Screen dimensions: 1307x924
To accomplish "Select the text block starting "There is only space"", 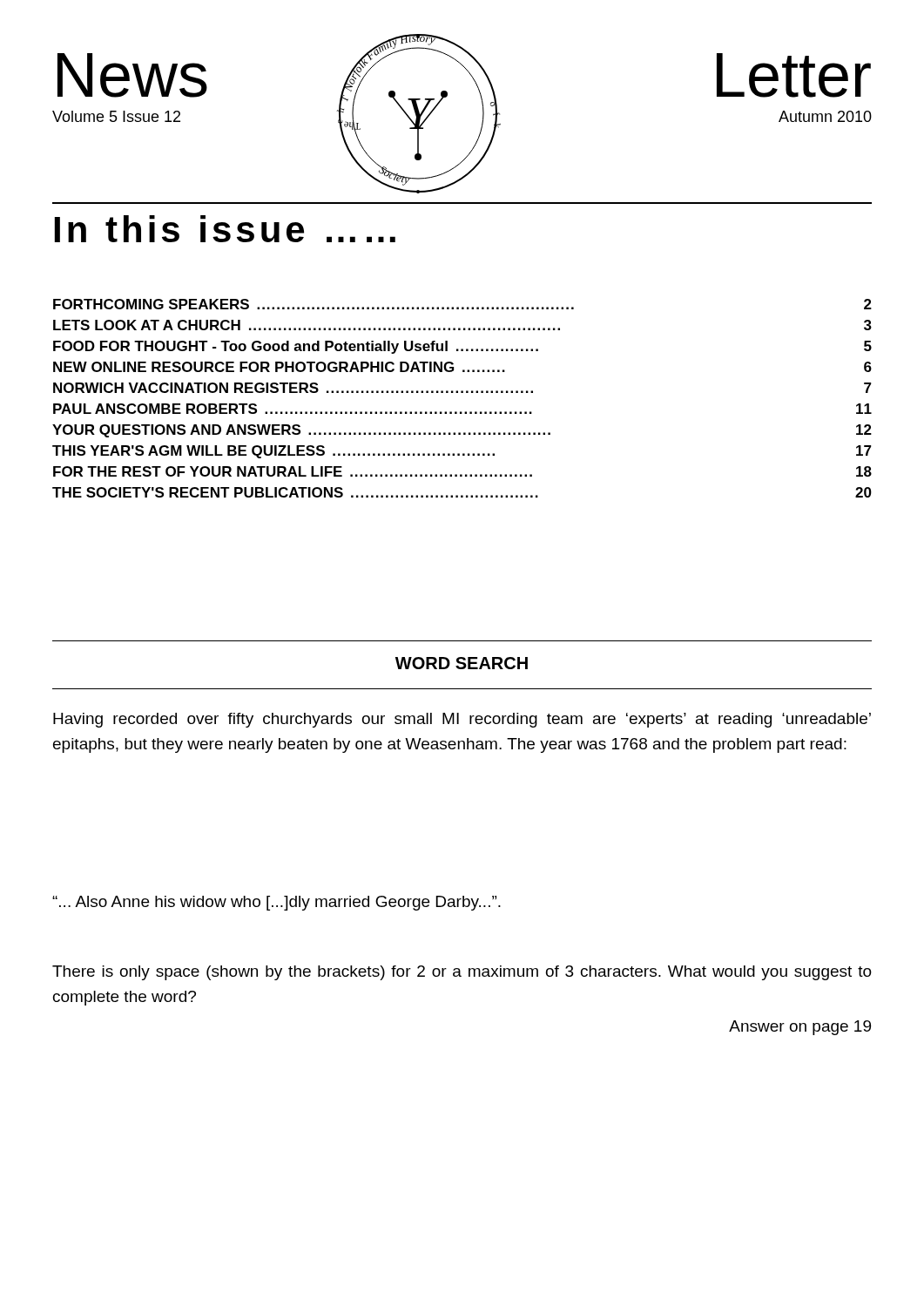I will [x=462, y=973].
